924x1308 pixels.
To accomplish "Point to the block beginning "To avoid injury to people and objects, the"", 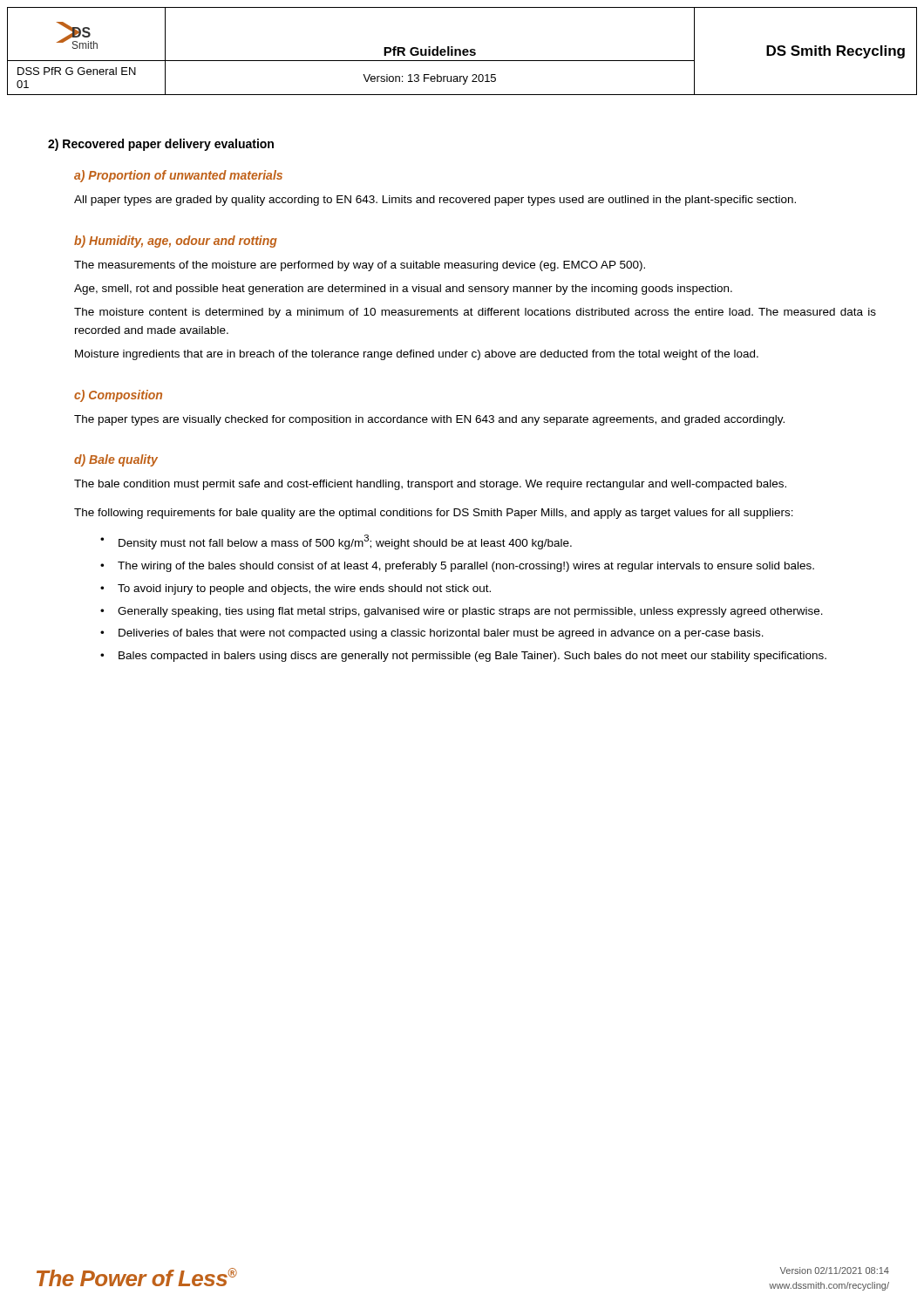I will [305, 588].
